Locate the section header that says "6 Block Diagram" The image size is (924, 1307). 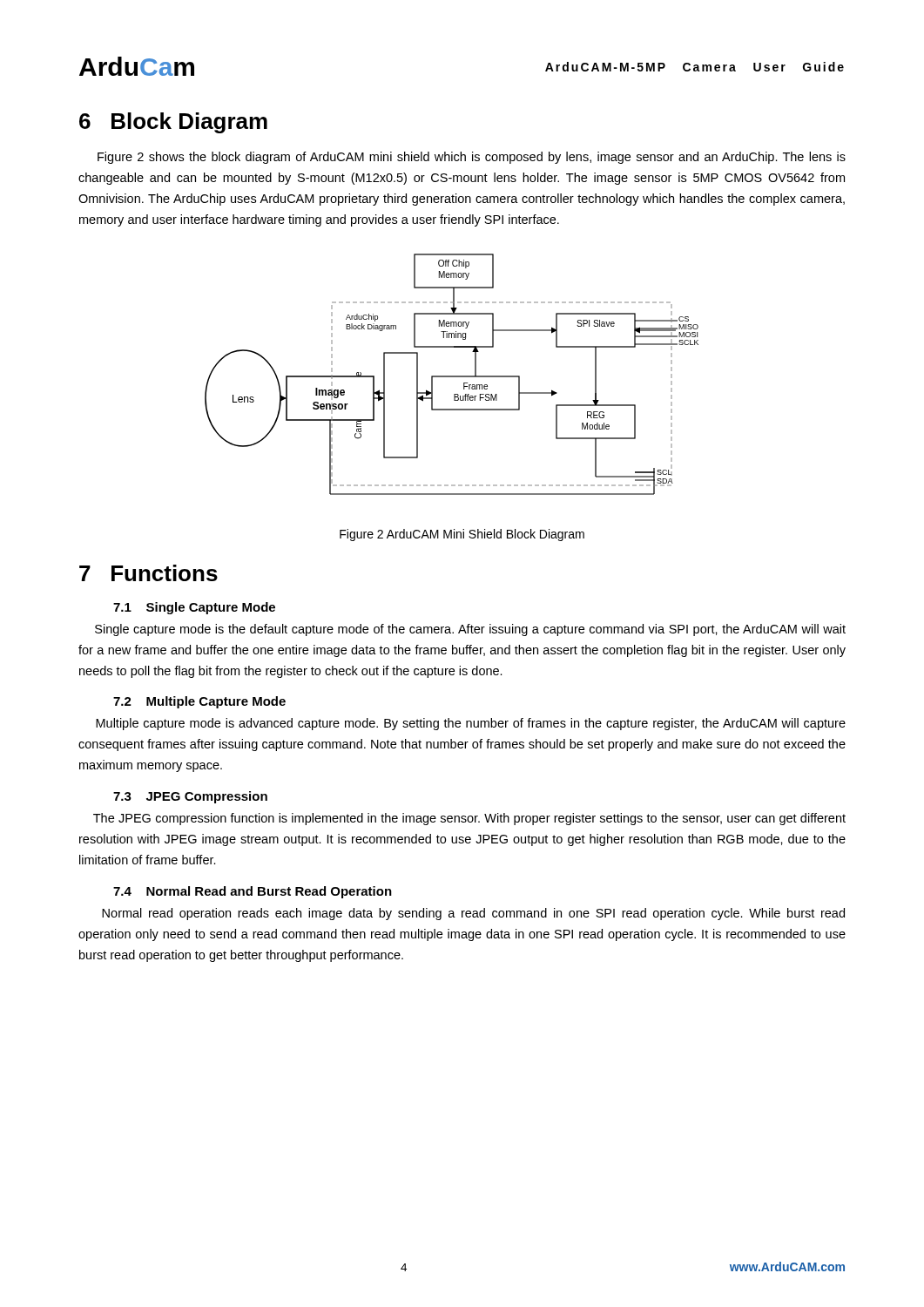tap(173, 121)
